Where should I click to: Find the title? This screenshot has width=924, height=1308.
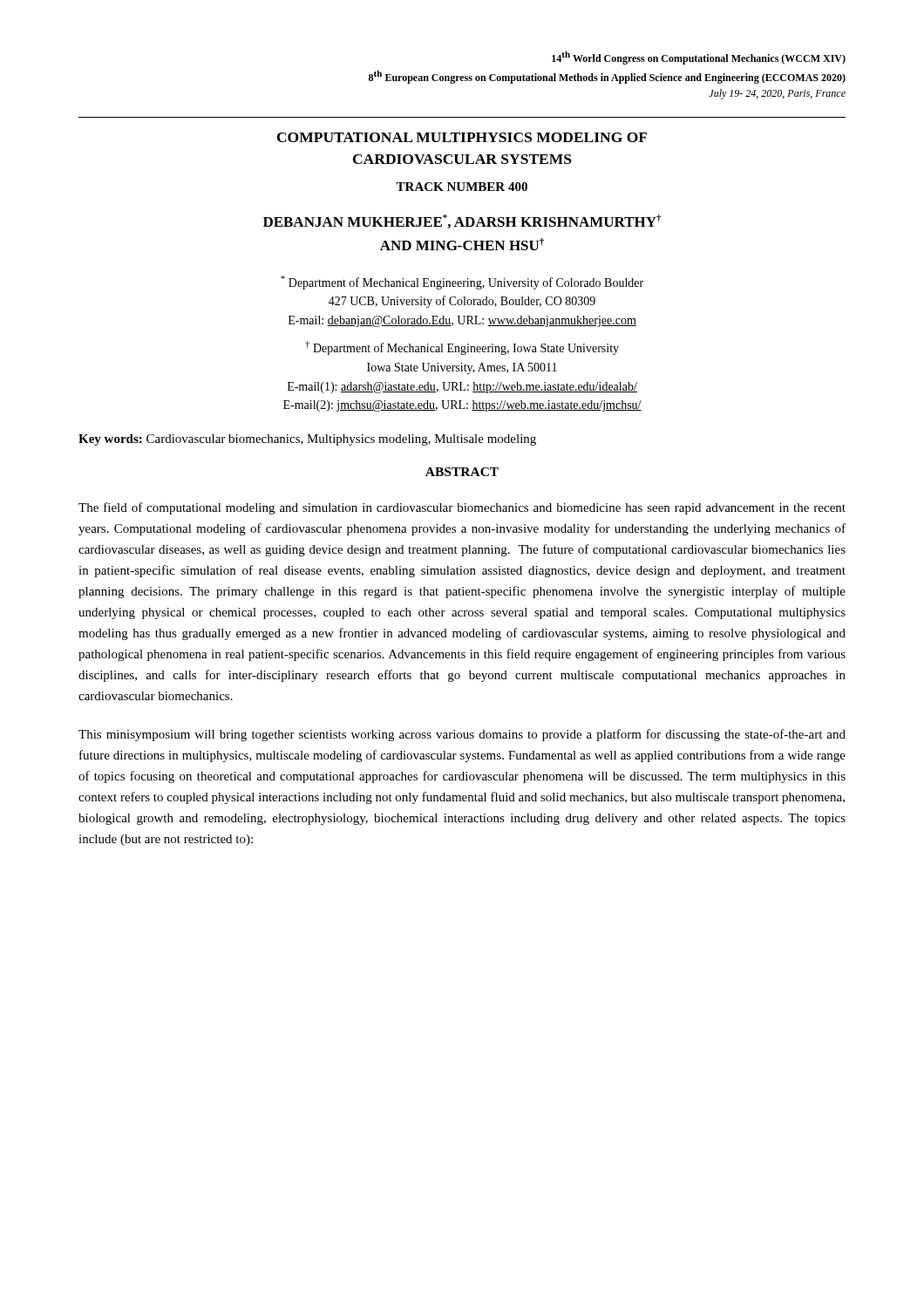coord(462,148)
